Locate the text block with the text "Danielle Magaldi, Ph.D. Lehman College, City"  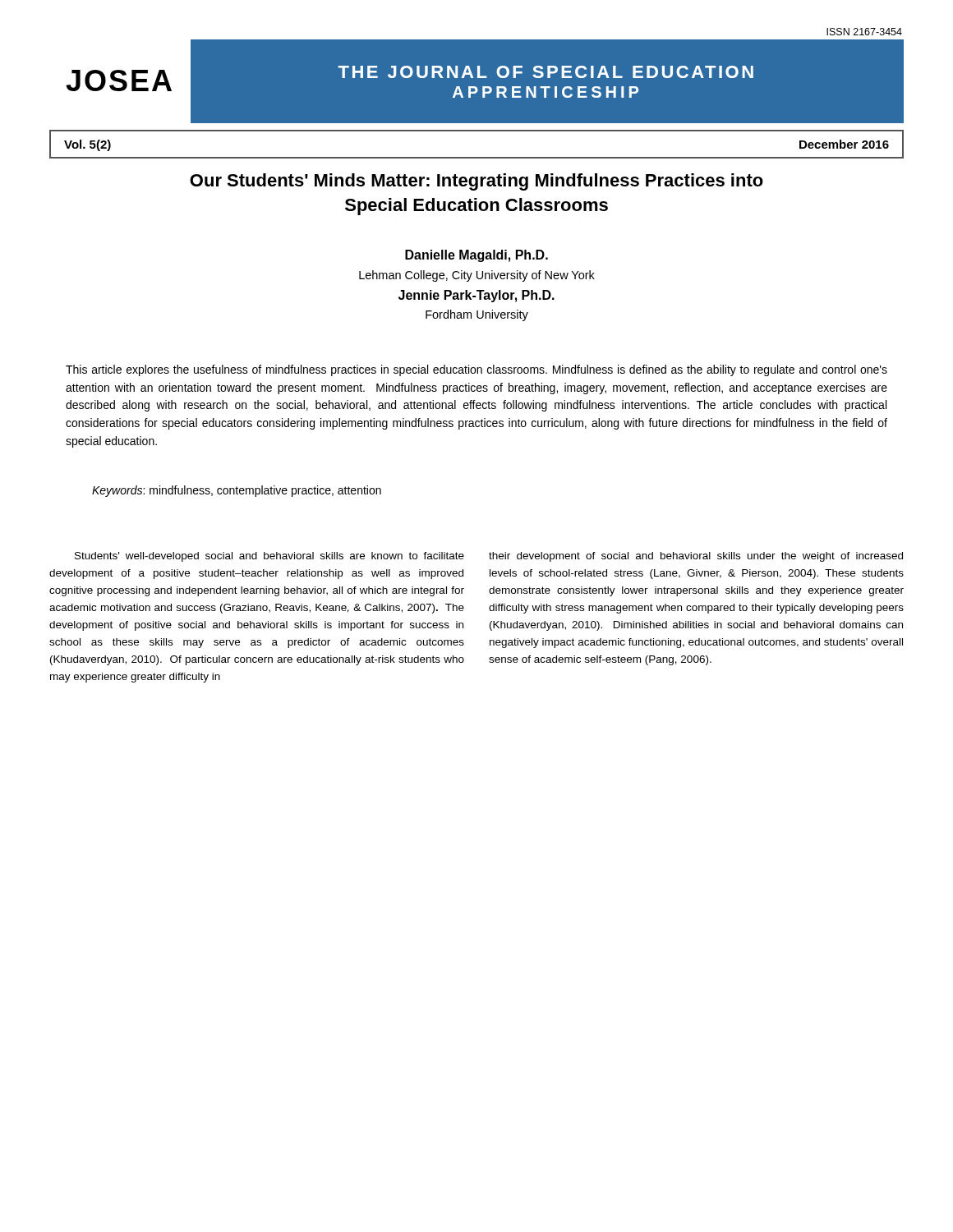[x=476, y=285]
